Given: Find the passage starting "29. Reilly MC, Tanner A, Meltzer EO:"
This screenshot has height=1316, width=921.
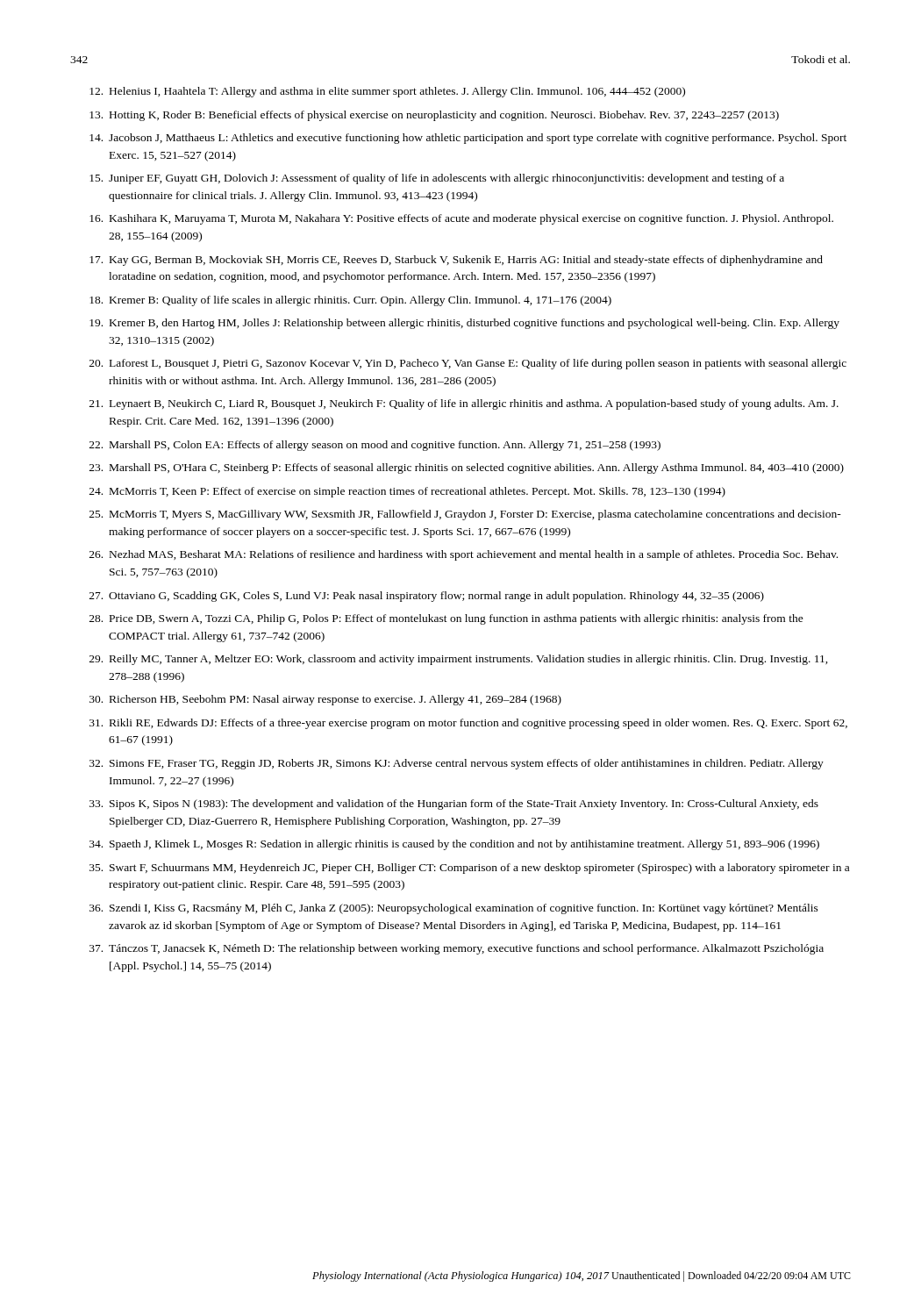Looking at the screenshot, I should point(460,667).
